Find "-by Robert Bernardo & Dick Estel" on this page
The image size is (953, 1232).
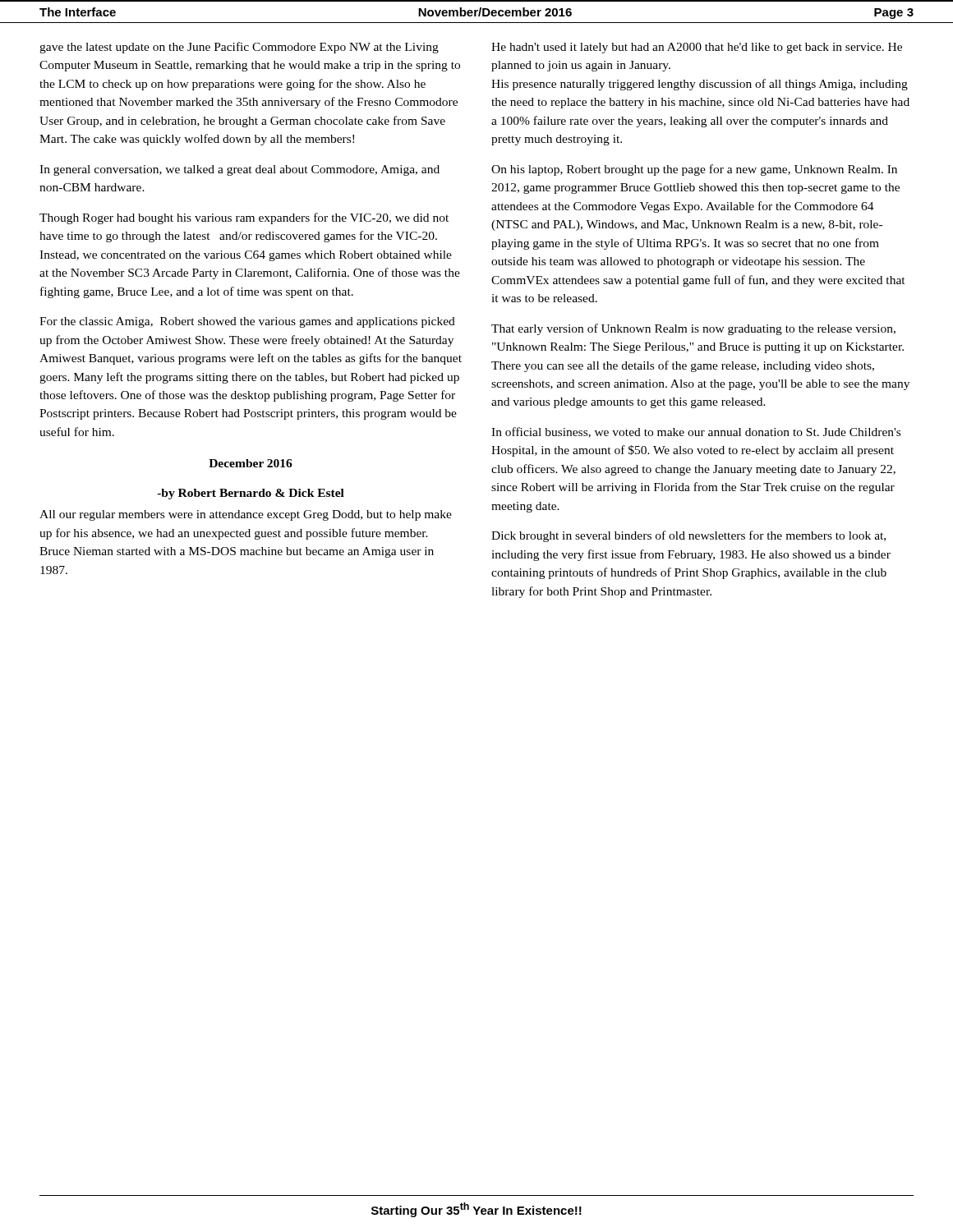click(x=251, y=493)
